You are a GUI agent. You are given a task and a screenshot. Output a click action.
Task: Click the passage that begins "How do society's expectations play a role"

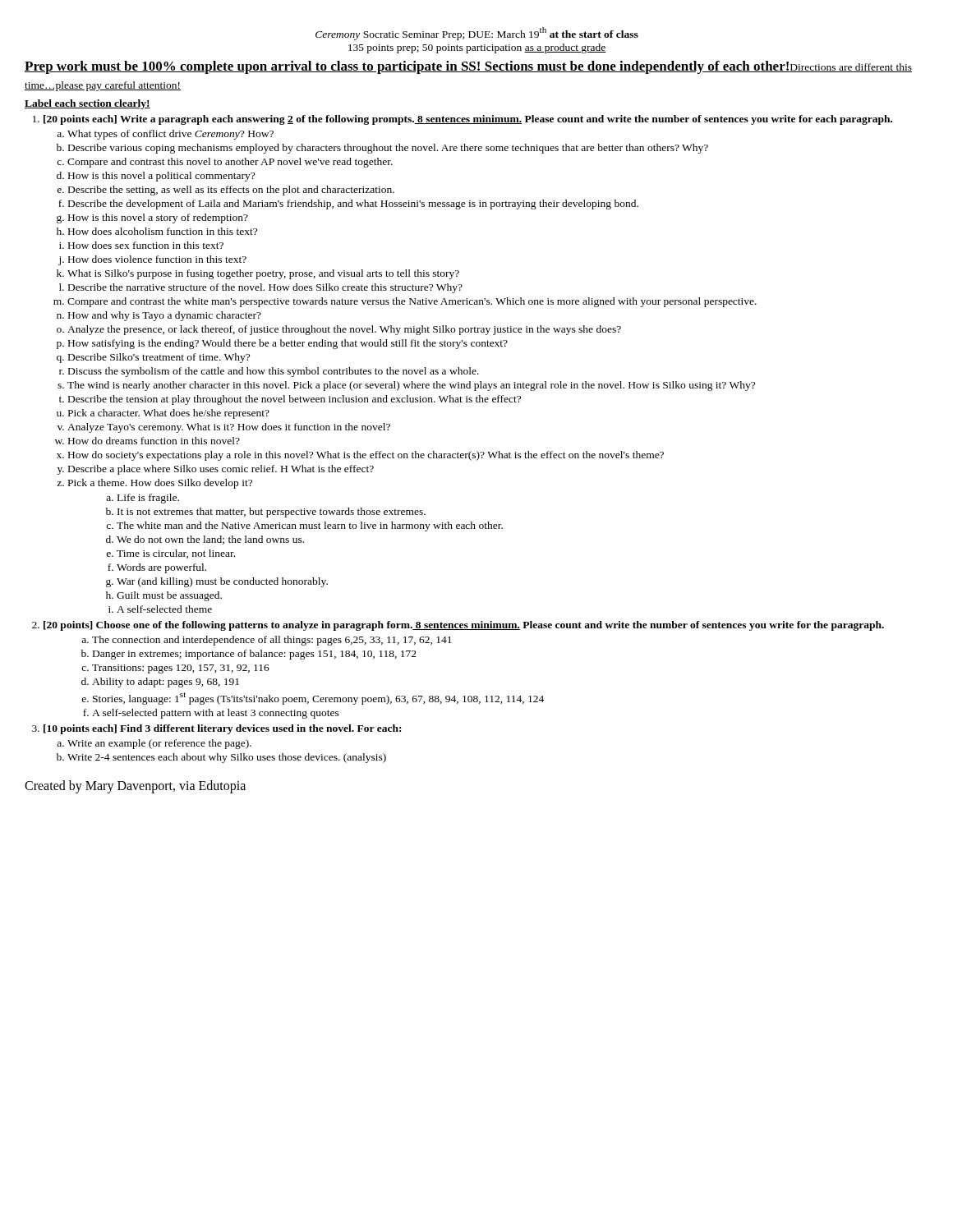tap(366, 455)
